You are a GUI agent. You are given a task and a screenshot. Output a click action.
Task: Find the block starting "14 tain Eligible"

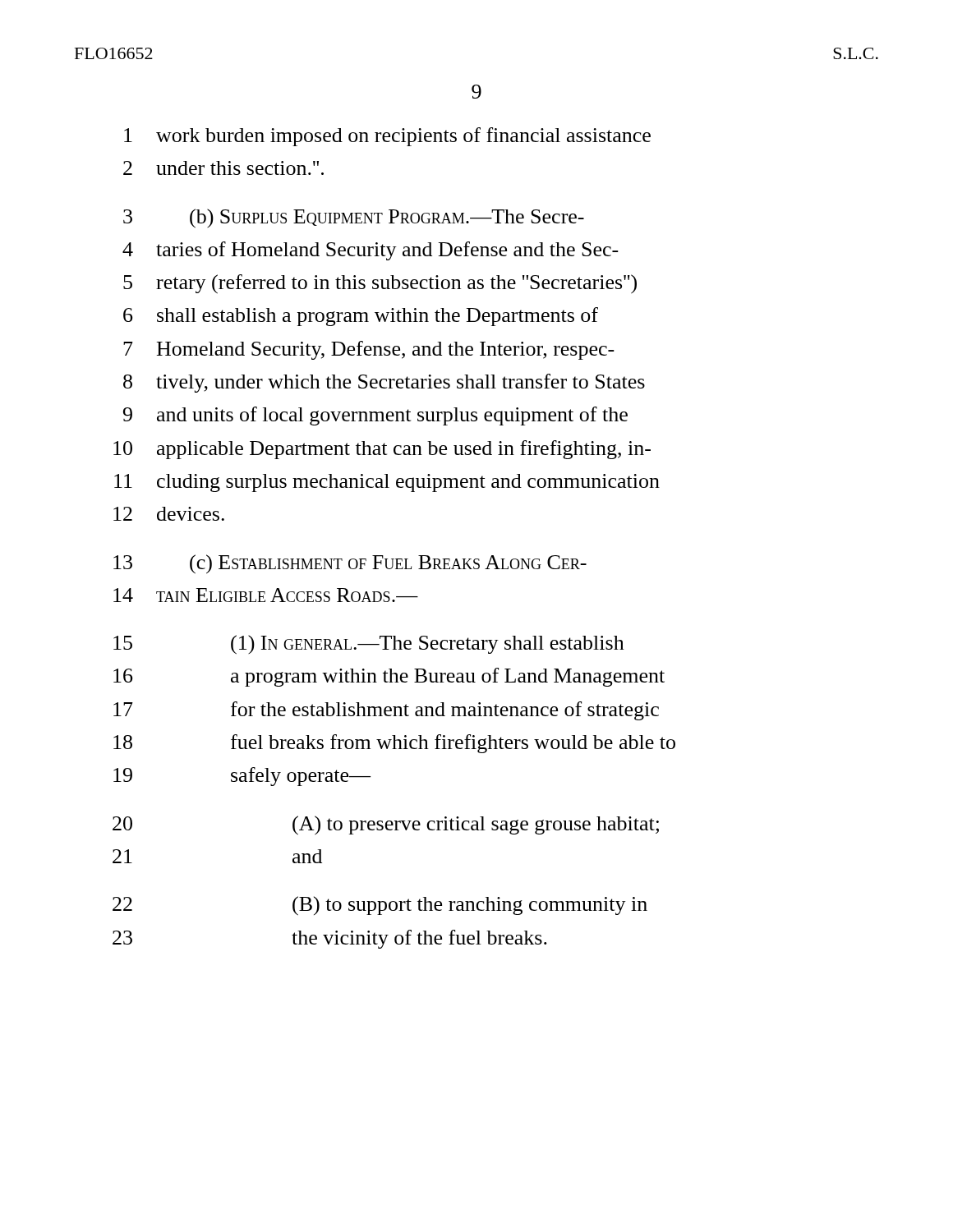(266, 595)
